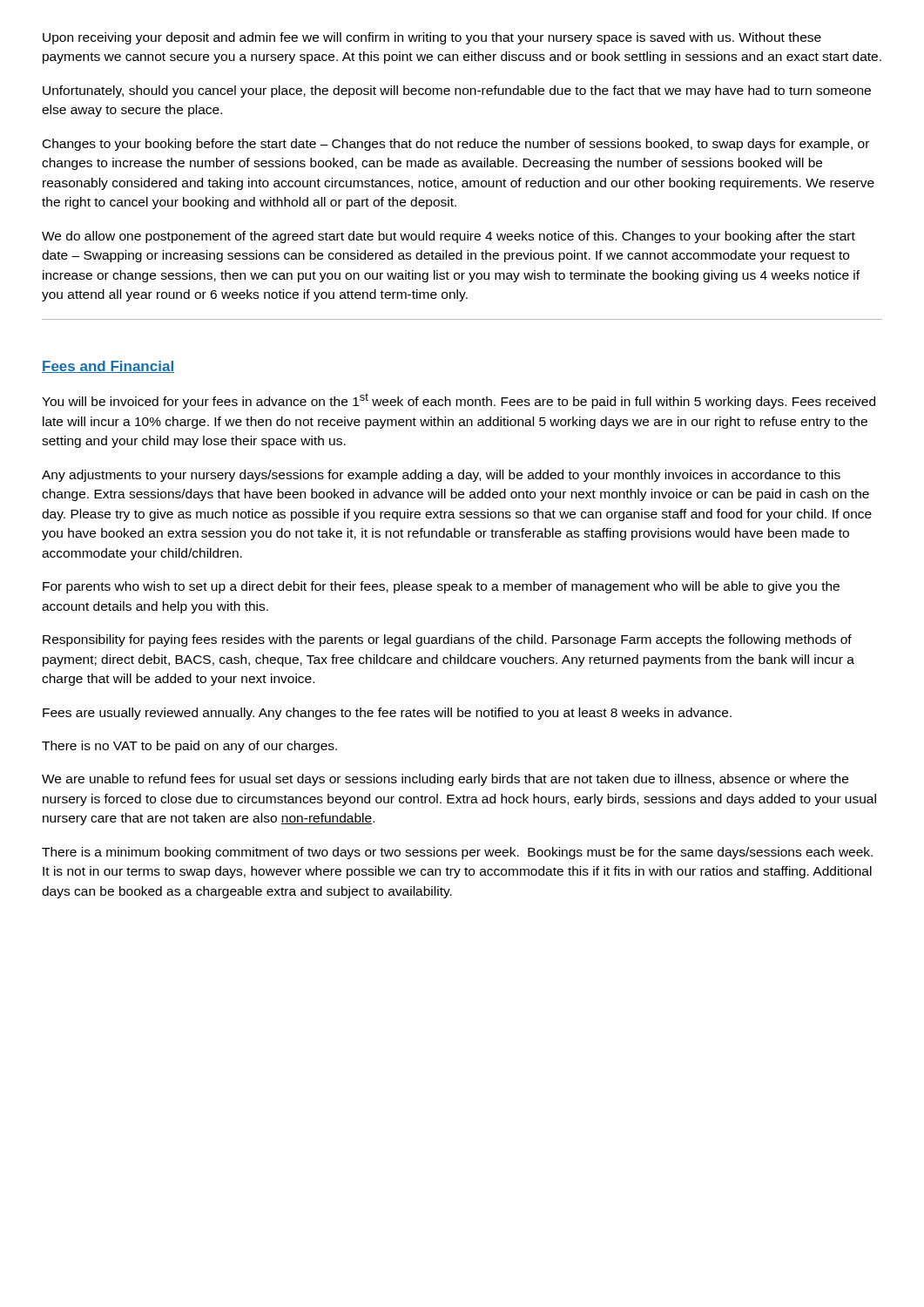
Task: Find the block on this page that starts "We are unable to refund fees for"
Action: point(459,799)
